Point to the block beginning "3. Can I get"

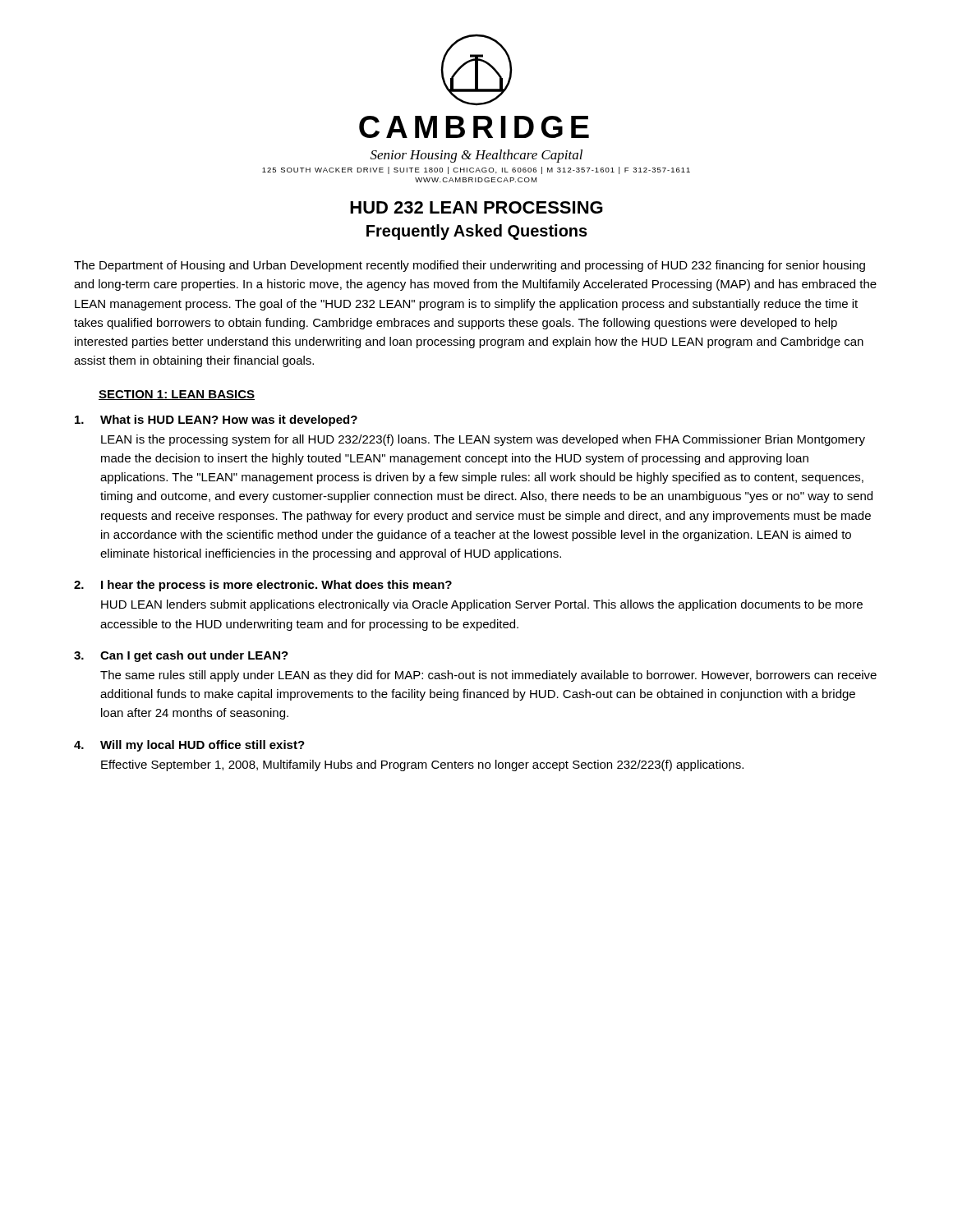click(x=476, y=685)
